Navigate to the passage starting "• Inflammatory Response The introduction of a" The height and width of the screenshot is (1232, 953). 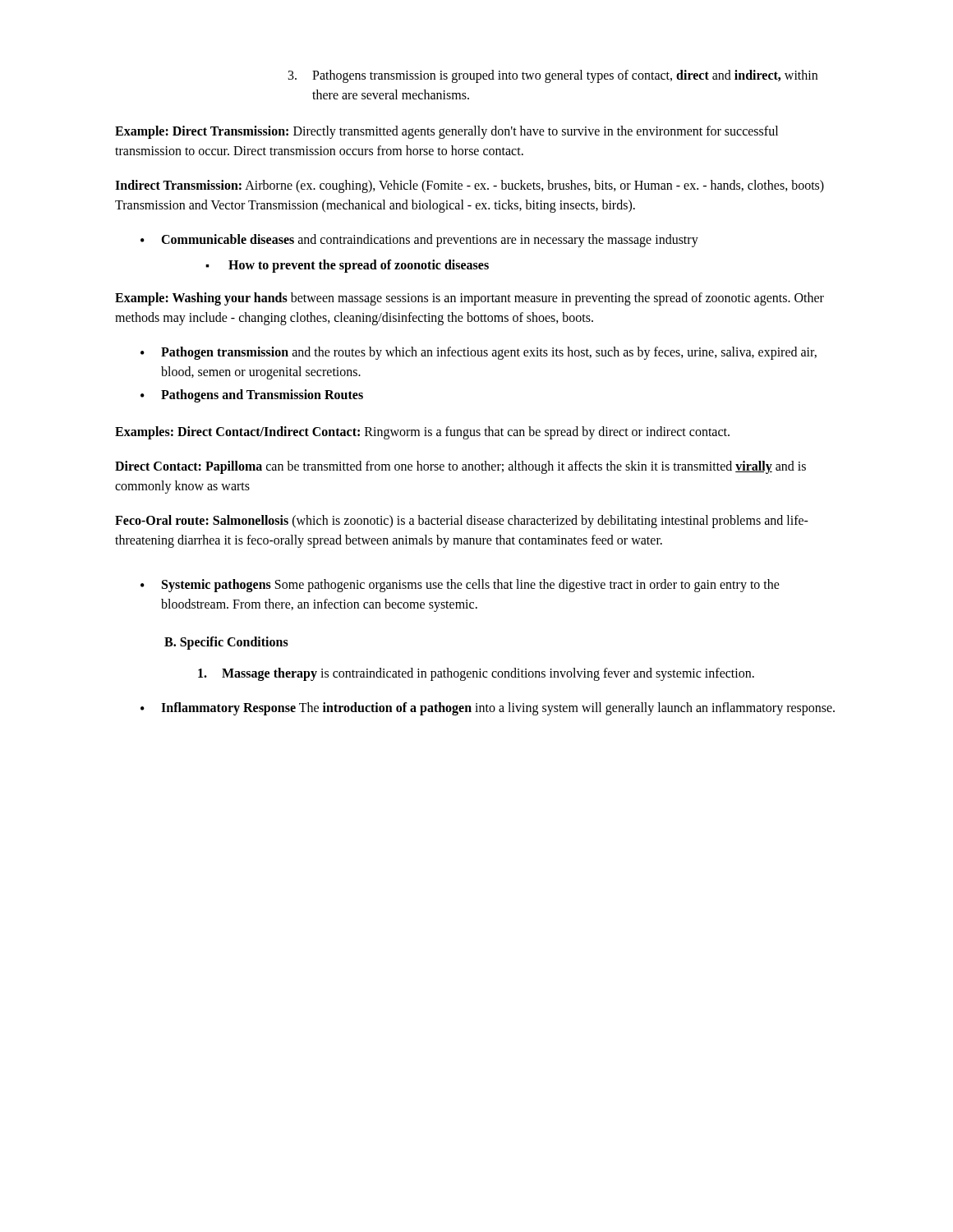coord(488,709)
